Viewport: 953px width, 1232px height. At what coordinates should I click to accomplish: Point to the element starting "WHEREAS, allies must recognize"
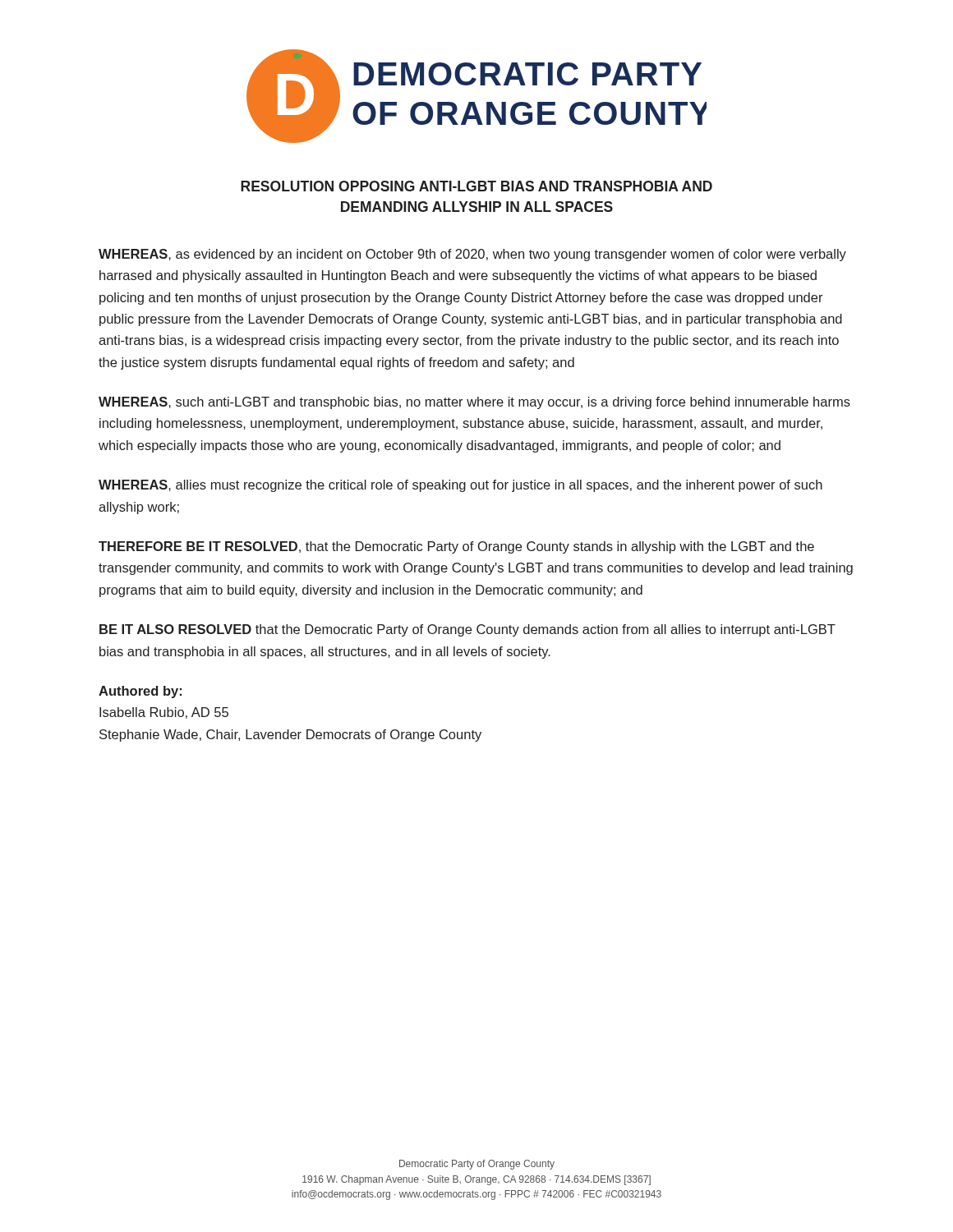[461, 496]
